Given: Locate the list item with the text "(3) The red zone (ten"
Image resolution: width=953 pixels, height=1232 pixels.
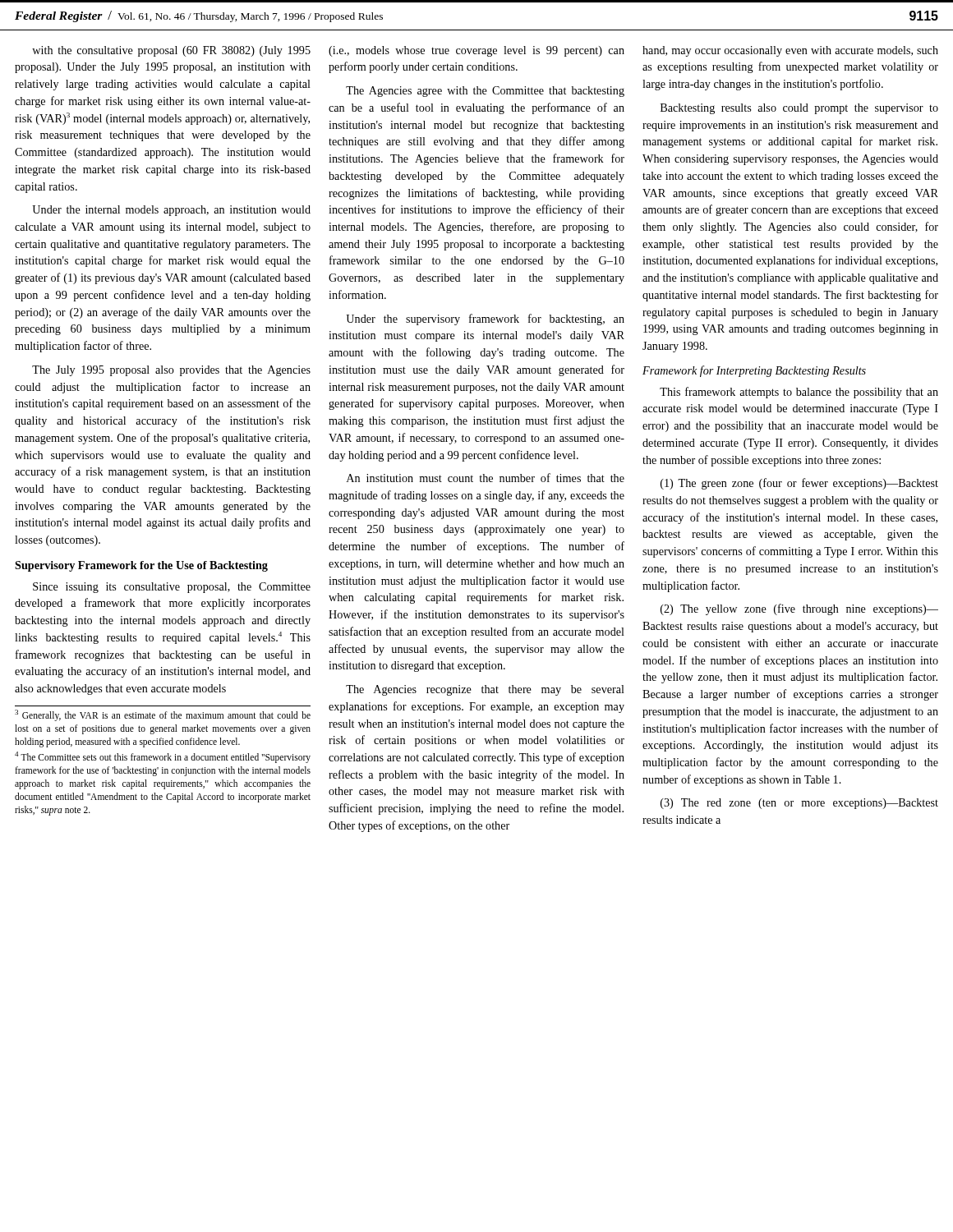Looking at the screenshot, I should [x=790, y=812].
